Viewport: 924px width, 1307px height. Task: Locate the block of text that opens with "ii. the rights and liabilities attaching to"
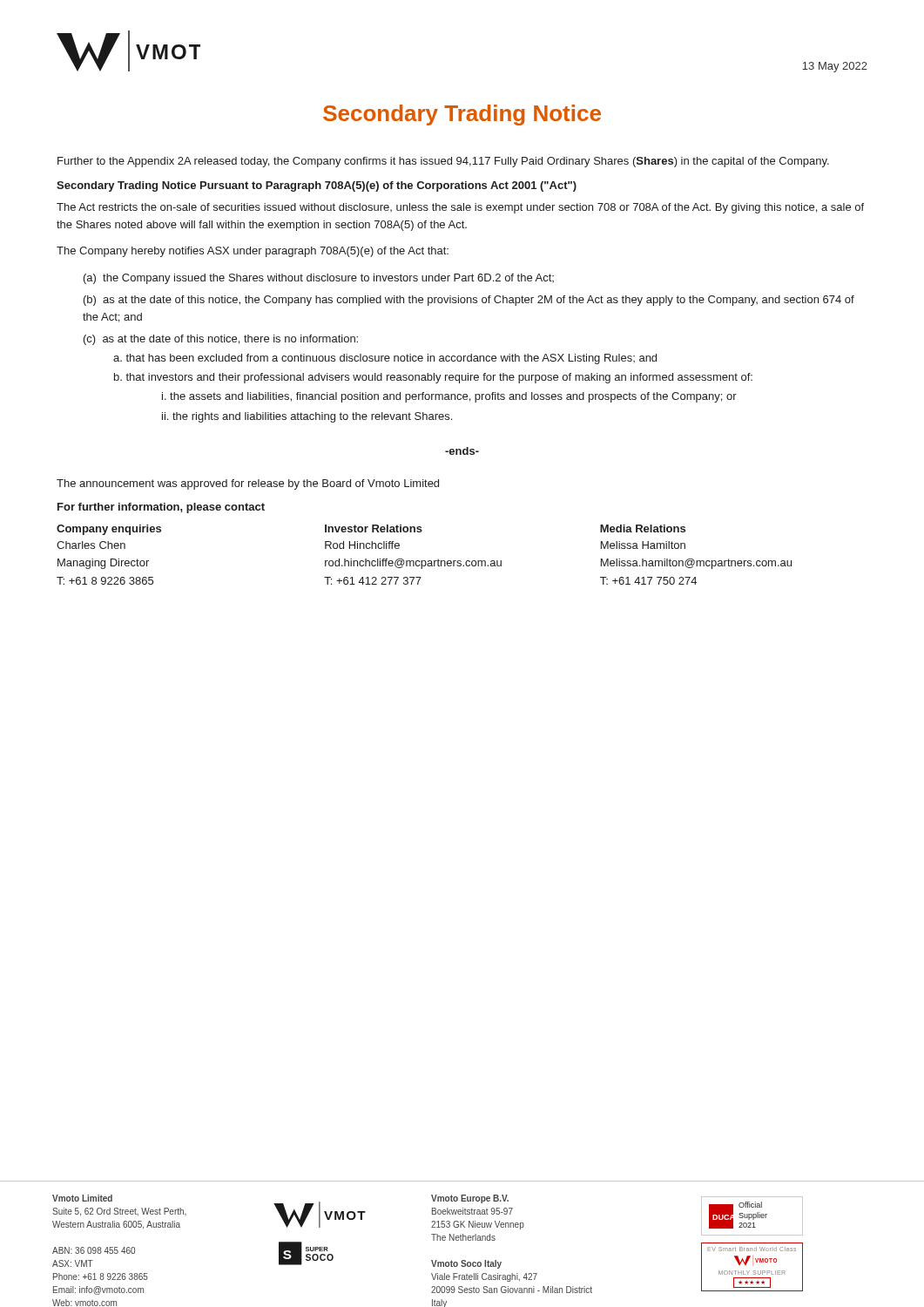pyautogui.click(x=307, y=416)
